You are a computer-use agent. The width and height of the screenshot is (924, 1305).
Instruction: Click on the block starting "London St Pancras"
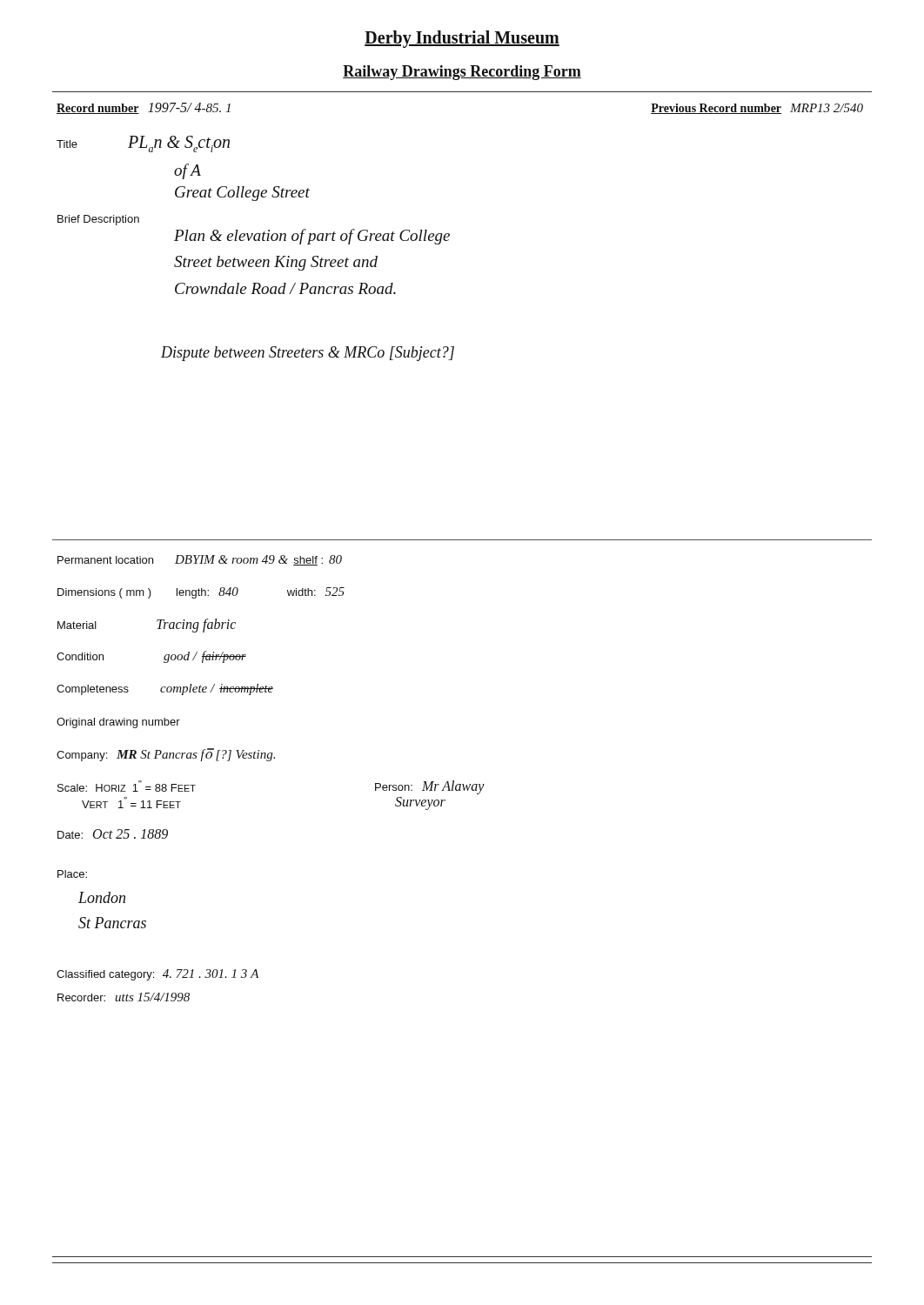[x=112, y=911]
